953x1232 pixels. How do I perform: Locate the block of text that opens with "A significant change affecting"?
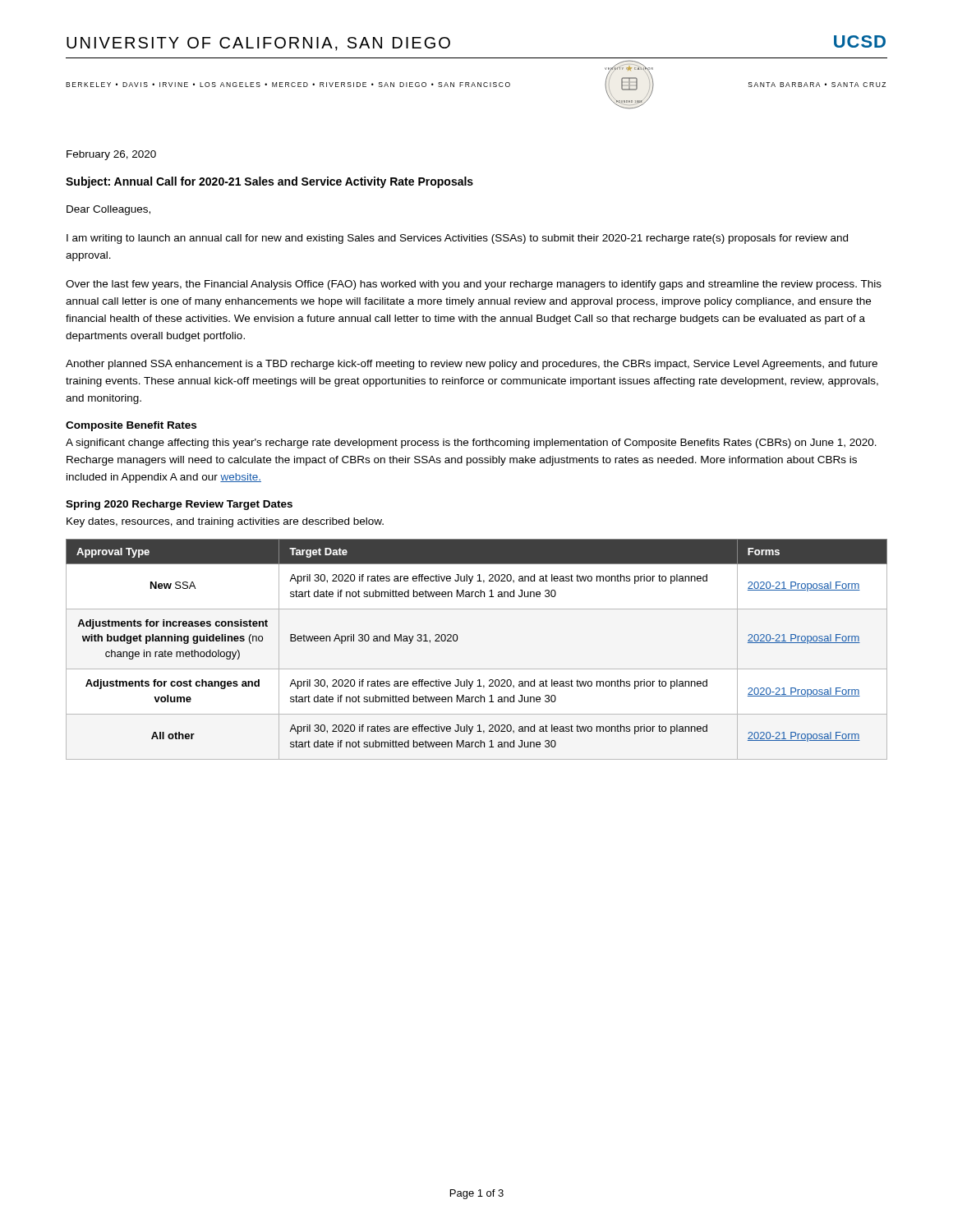click(x=471, y=460)
